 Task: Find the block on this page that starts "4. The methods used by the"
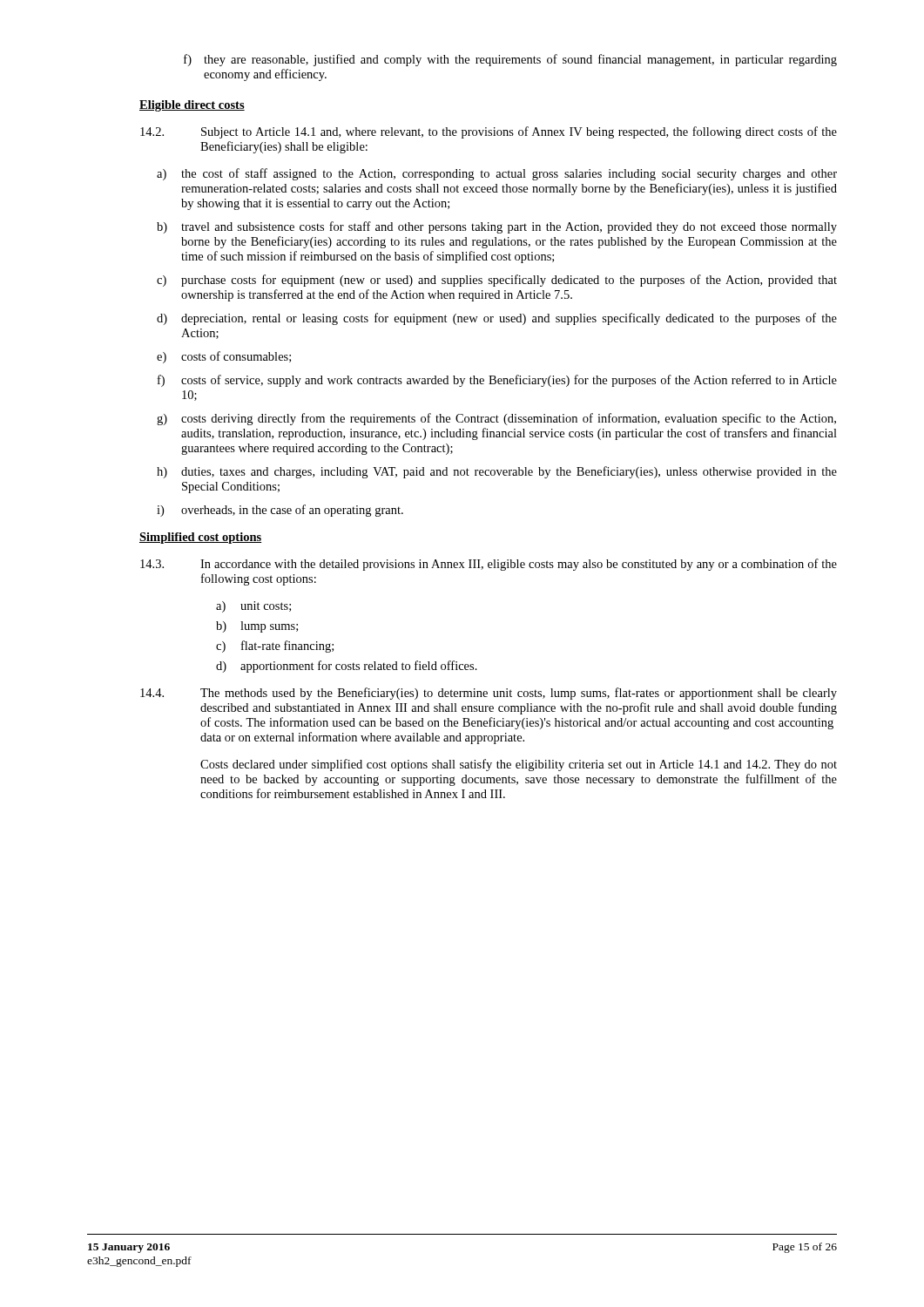488,715
